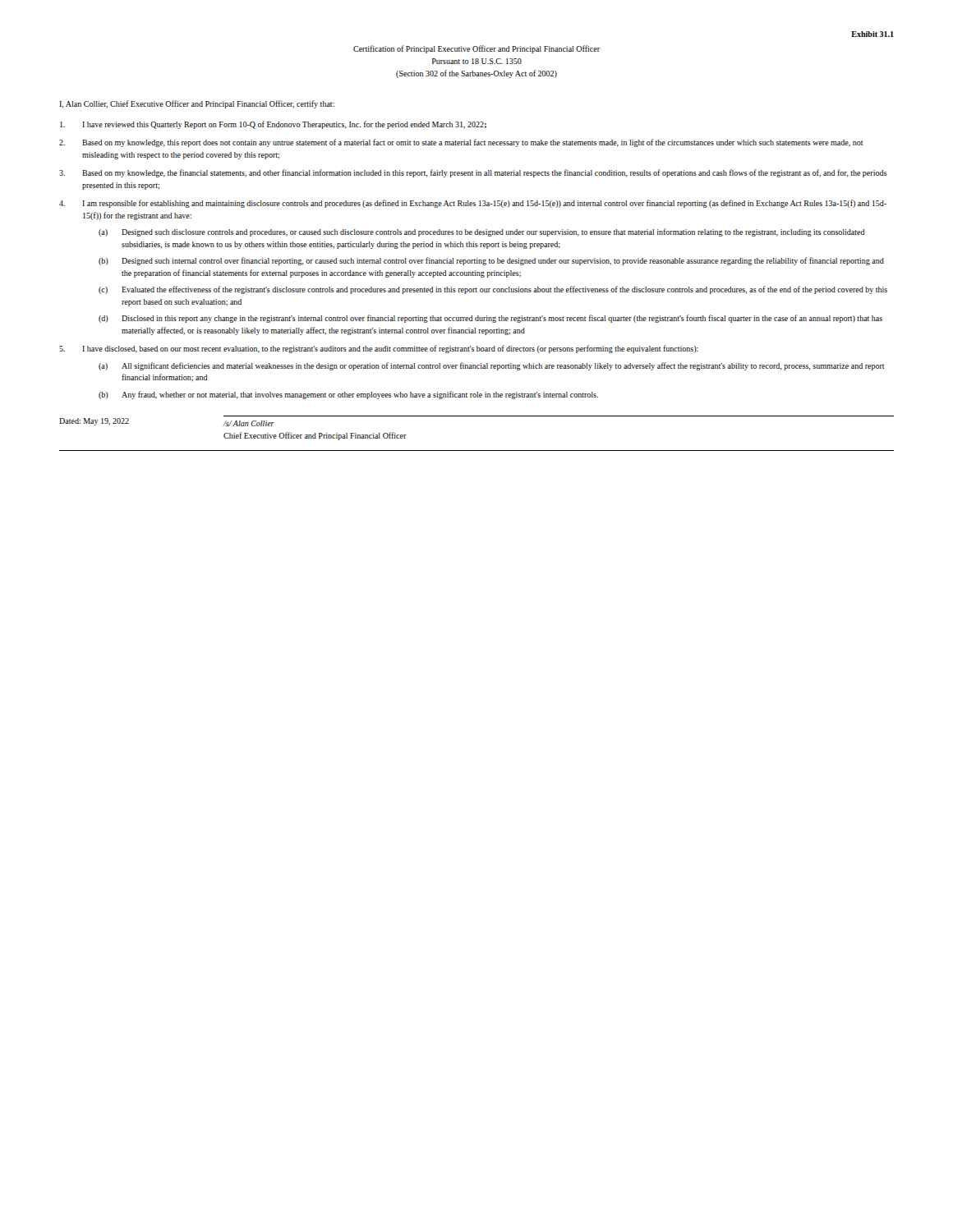Find the list item that reads "3. Based on my knowledge, the"

476,179
